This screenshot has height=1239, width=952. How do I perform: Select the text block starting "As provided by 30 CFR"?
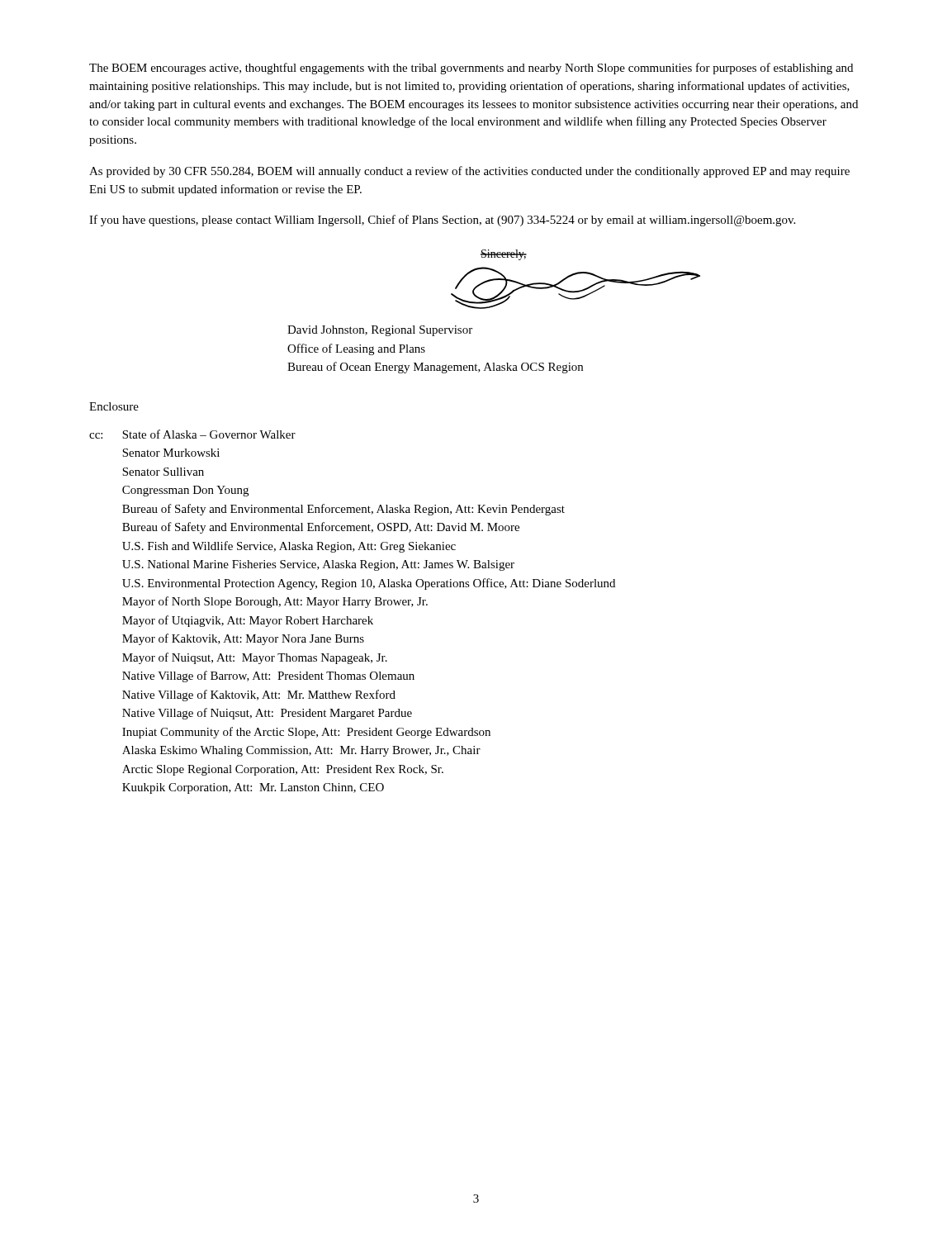click(x=470, y=180)
